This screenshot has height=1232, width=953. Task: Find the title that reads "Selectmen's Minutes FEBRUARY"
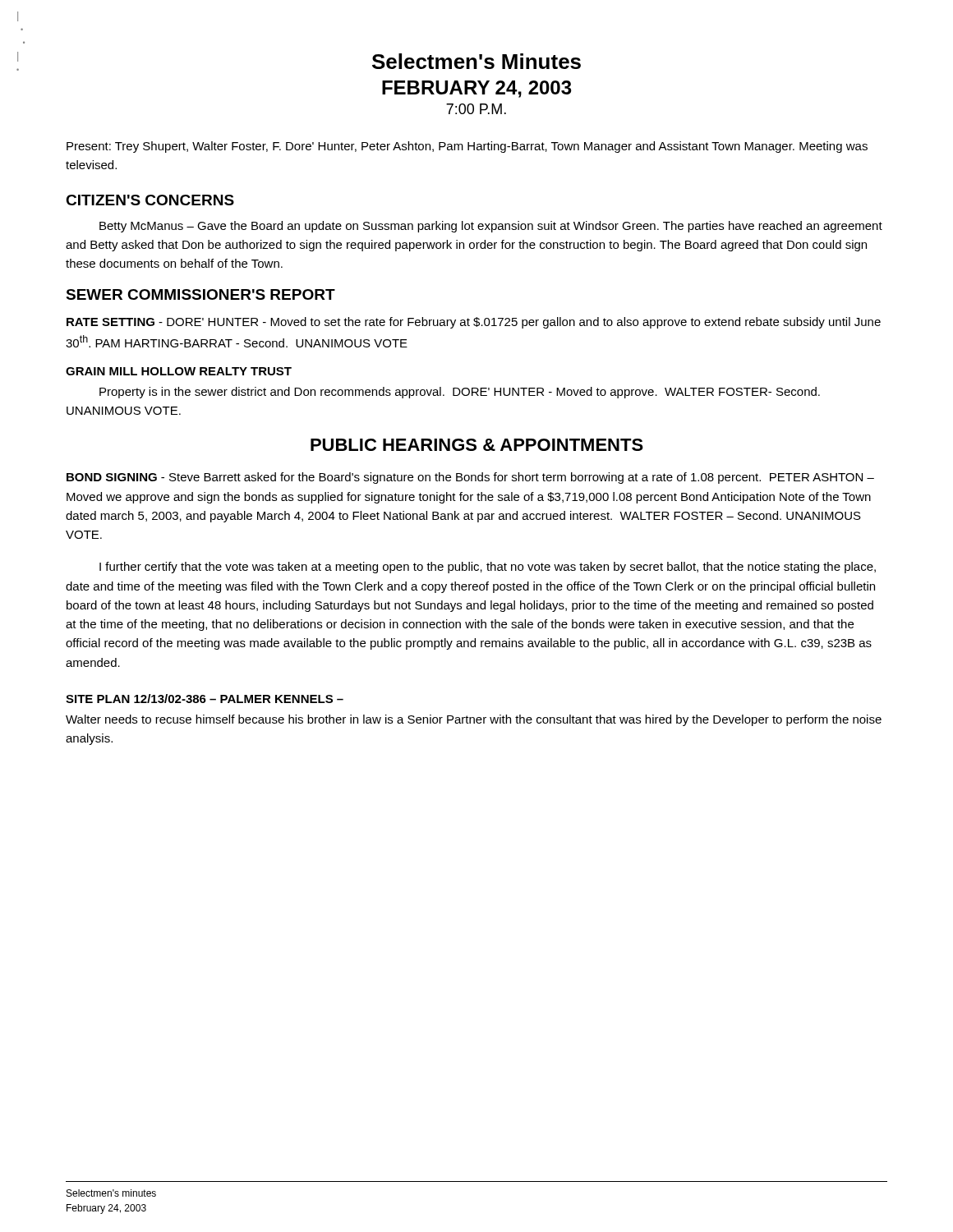[x=476, y=84]
